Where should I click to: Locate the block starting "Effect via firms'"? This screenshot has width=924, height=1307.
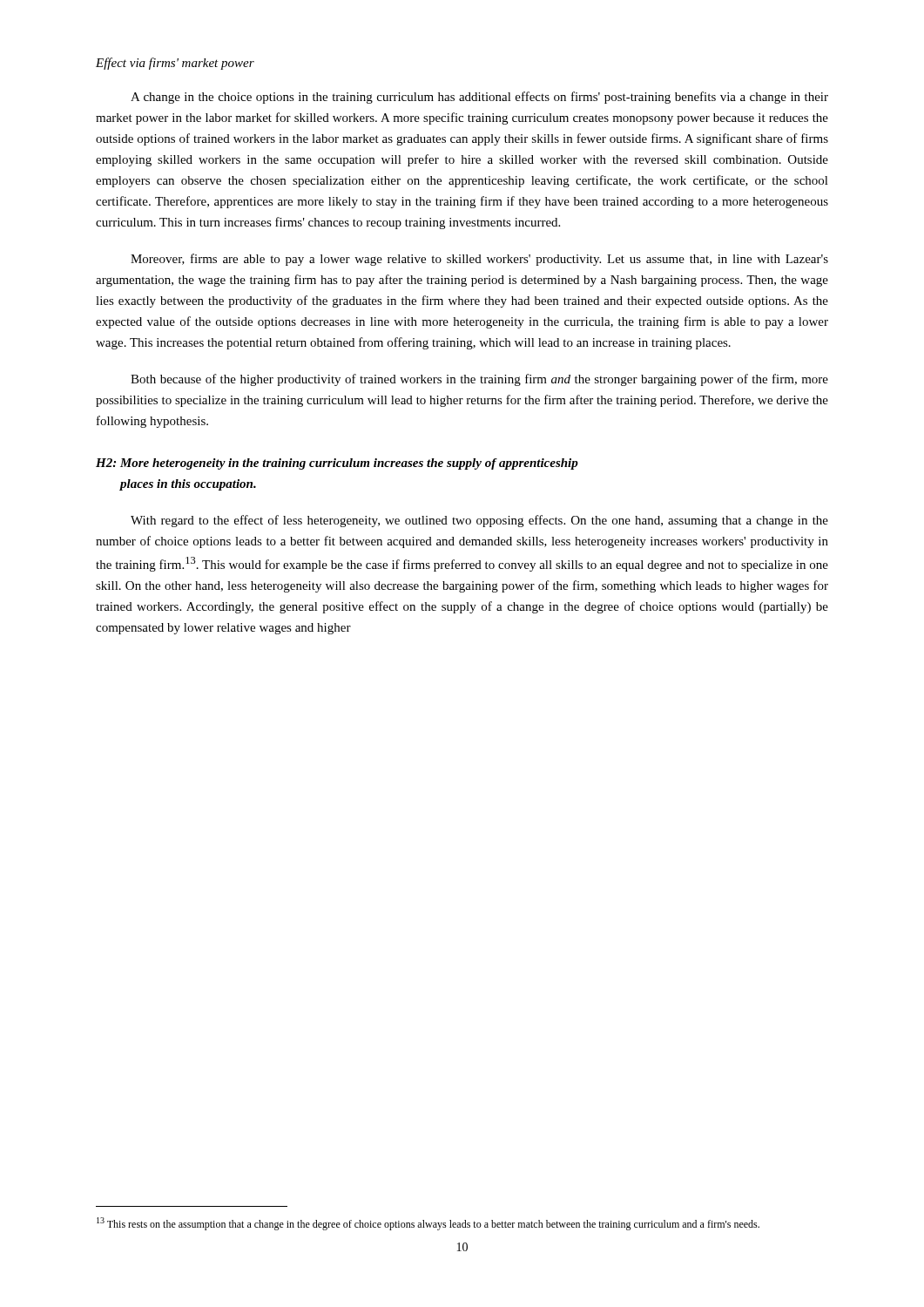[175, 63]
